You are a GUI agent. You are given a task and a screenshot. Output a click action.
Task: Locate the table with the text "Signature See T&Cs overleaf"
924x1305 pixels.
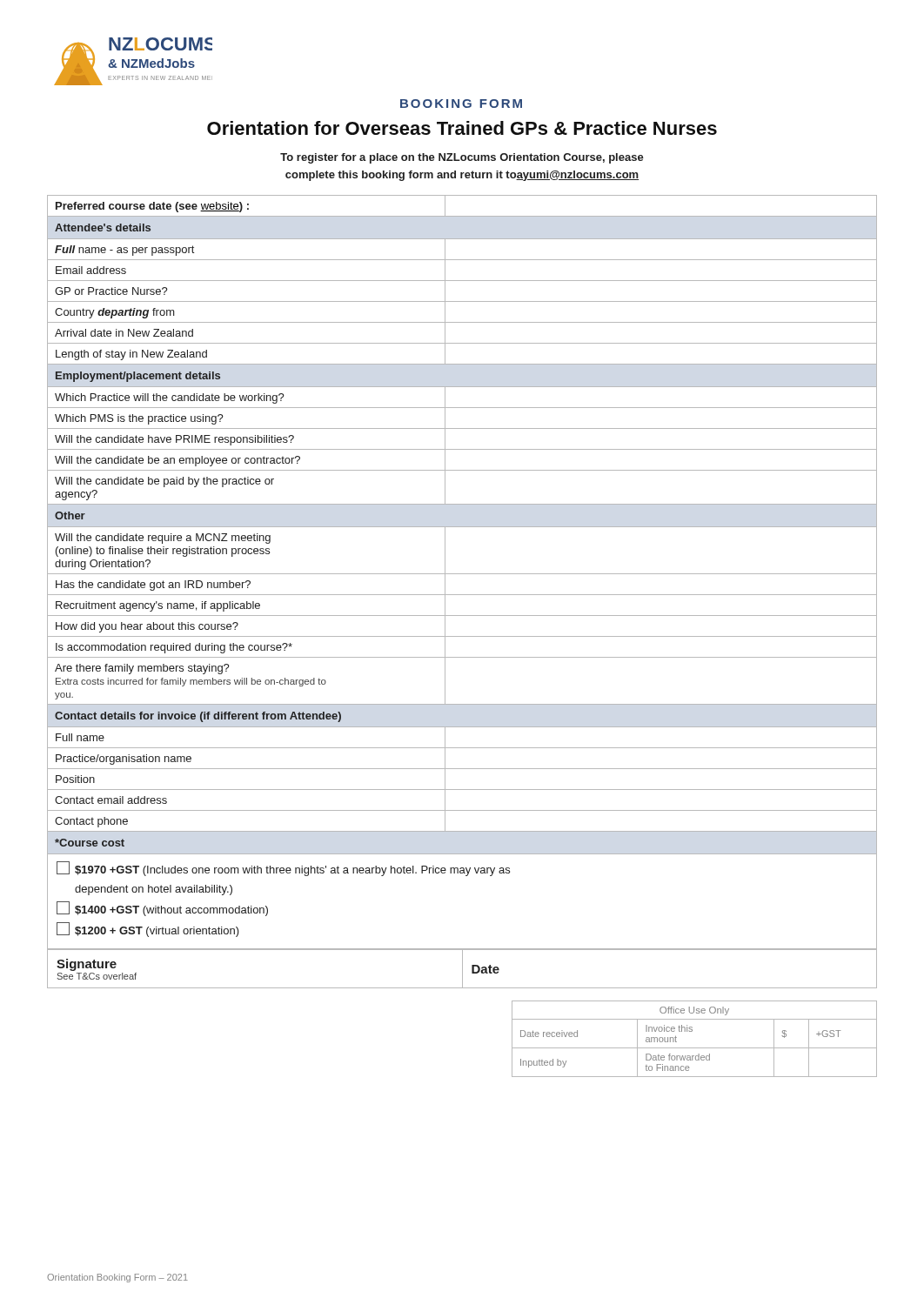coord(462,969)
